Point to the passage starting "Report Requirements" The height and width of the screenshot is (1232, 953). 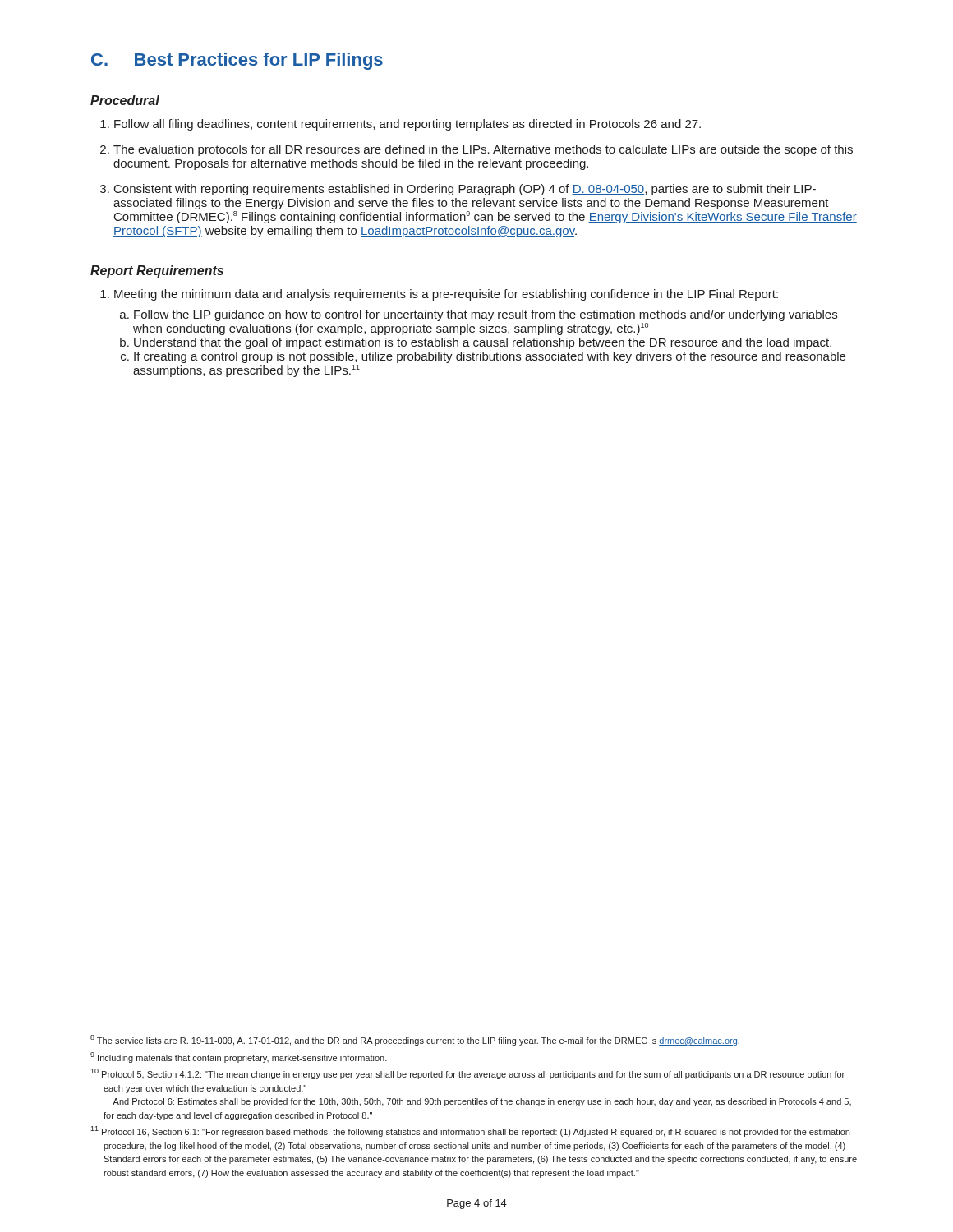click(x=157, y=271)
